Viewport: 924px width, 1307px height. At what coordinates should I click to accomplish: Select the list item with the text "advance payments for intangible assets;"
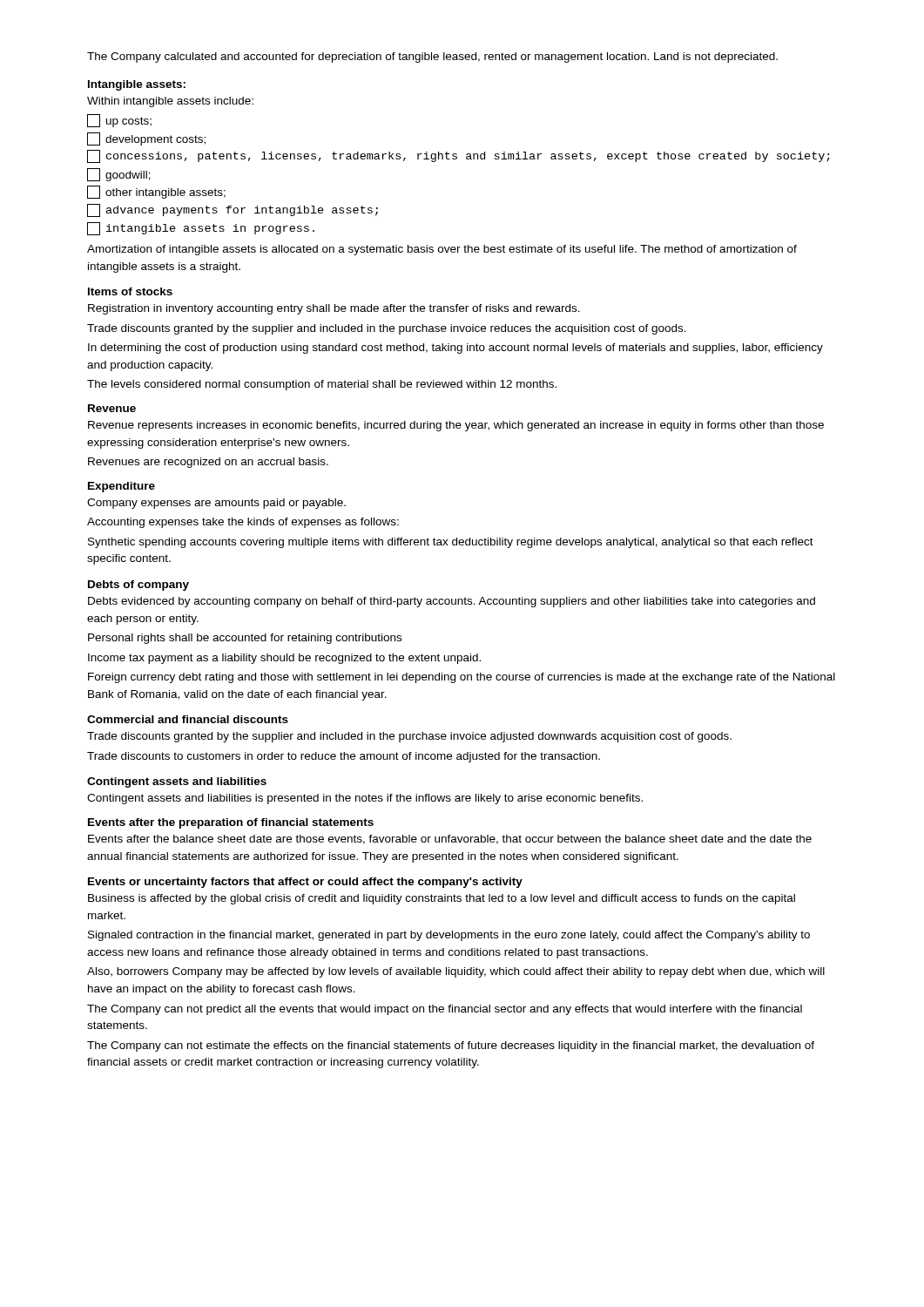(x=234, y=211)
